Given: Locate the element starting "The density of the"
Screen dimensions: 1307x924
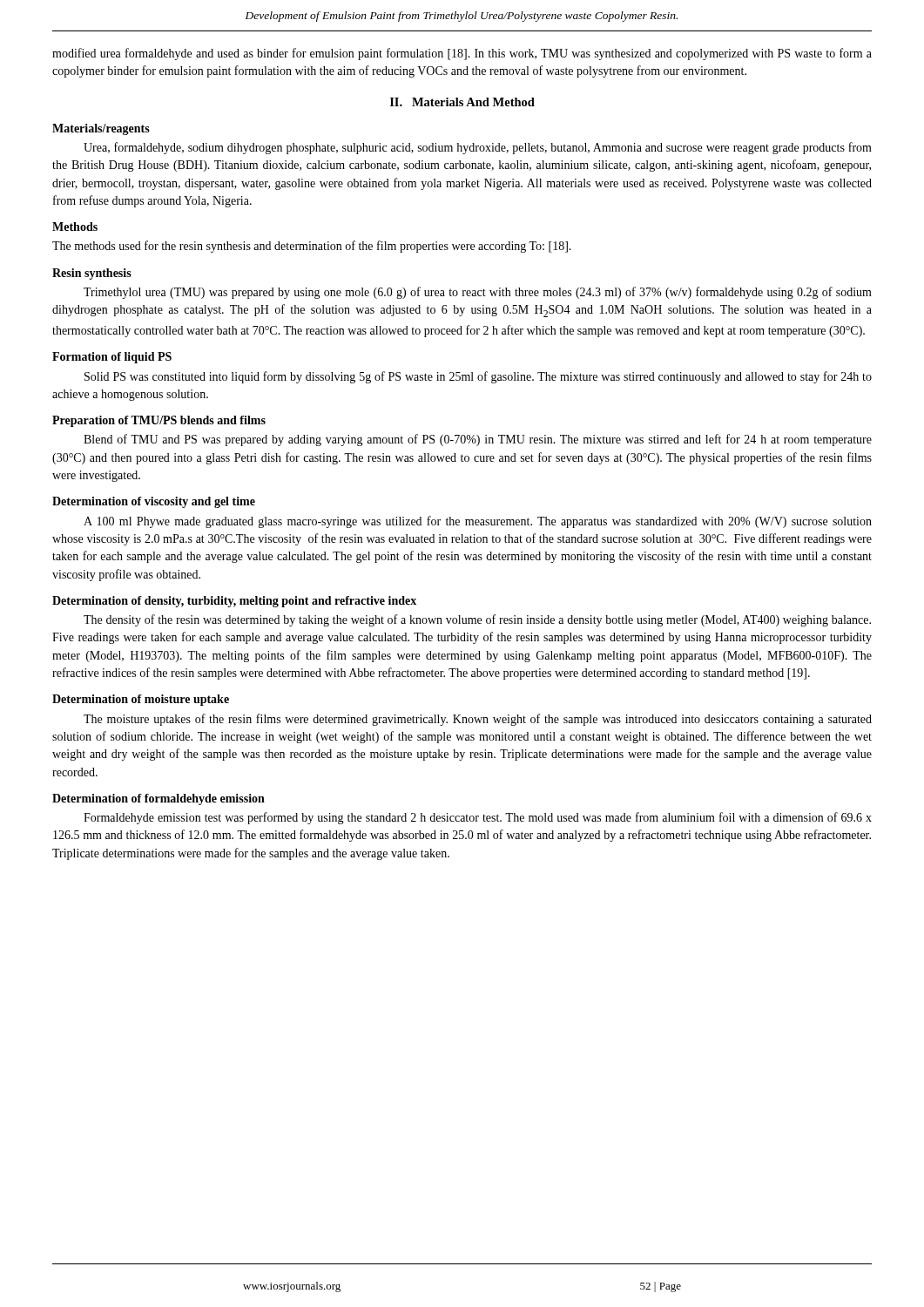Looking at the screenshot, I should (x=462, y=647).
